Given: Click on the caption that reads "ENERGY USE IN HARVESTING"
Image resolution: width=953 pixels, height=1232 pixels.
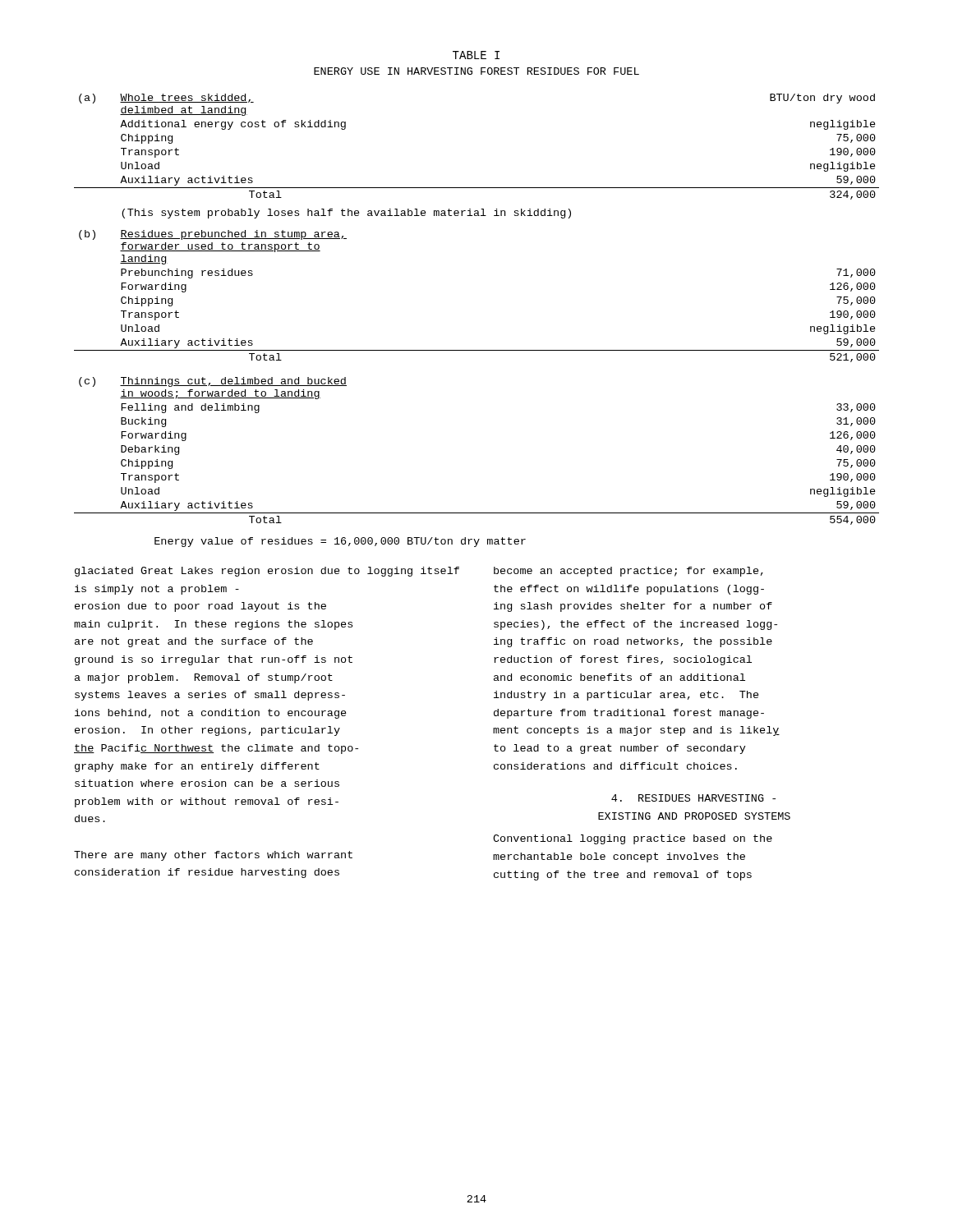Looking at the screenshot, I should click(x=476, y=72).
